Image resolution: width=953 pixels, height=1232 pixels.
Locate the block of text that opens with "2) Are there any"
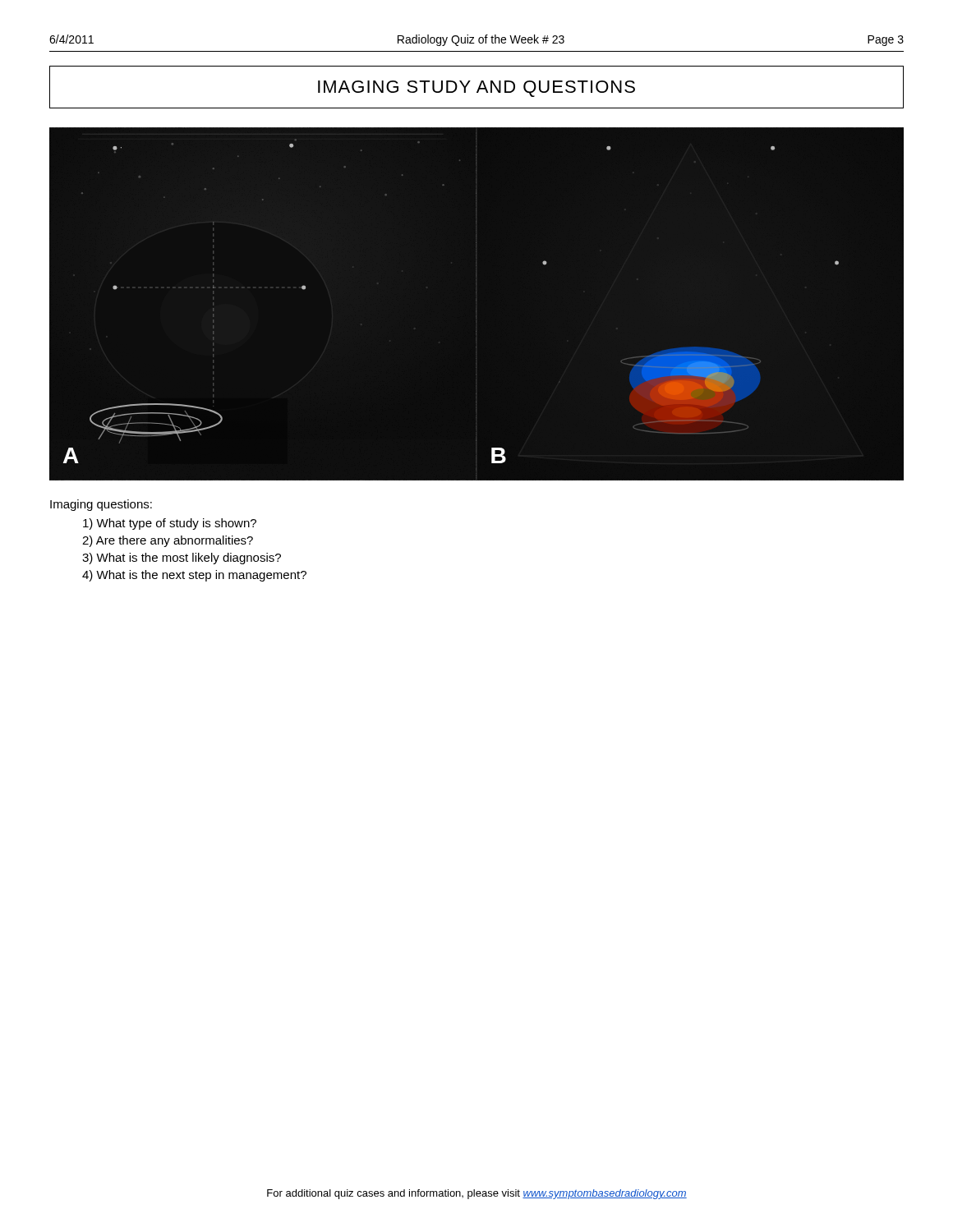click(168, 540)
